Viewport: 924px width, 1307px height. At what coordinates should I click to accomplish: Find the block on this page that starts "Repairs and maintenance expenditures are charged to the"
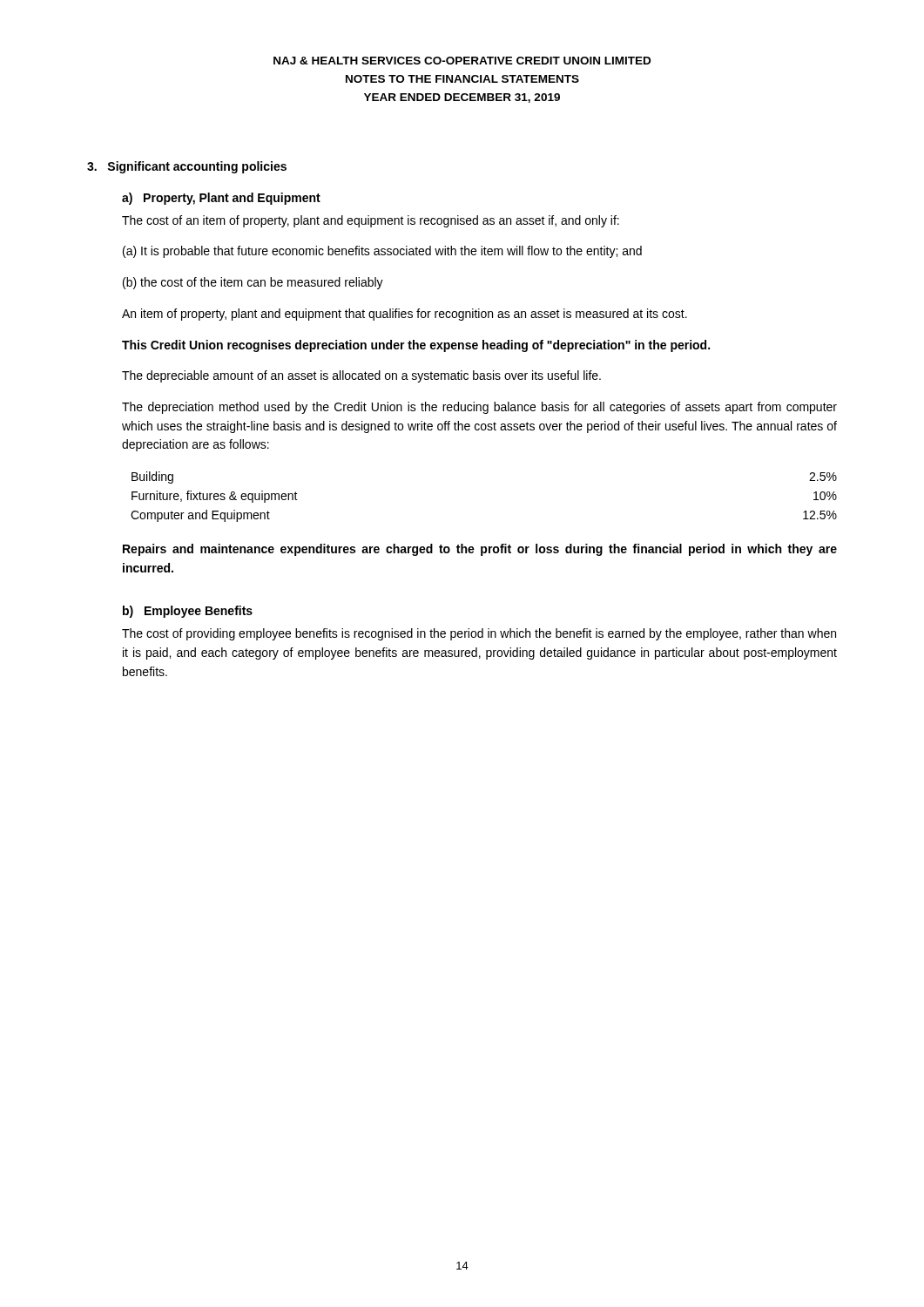[479, 558]
